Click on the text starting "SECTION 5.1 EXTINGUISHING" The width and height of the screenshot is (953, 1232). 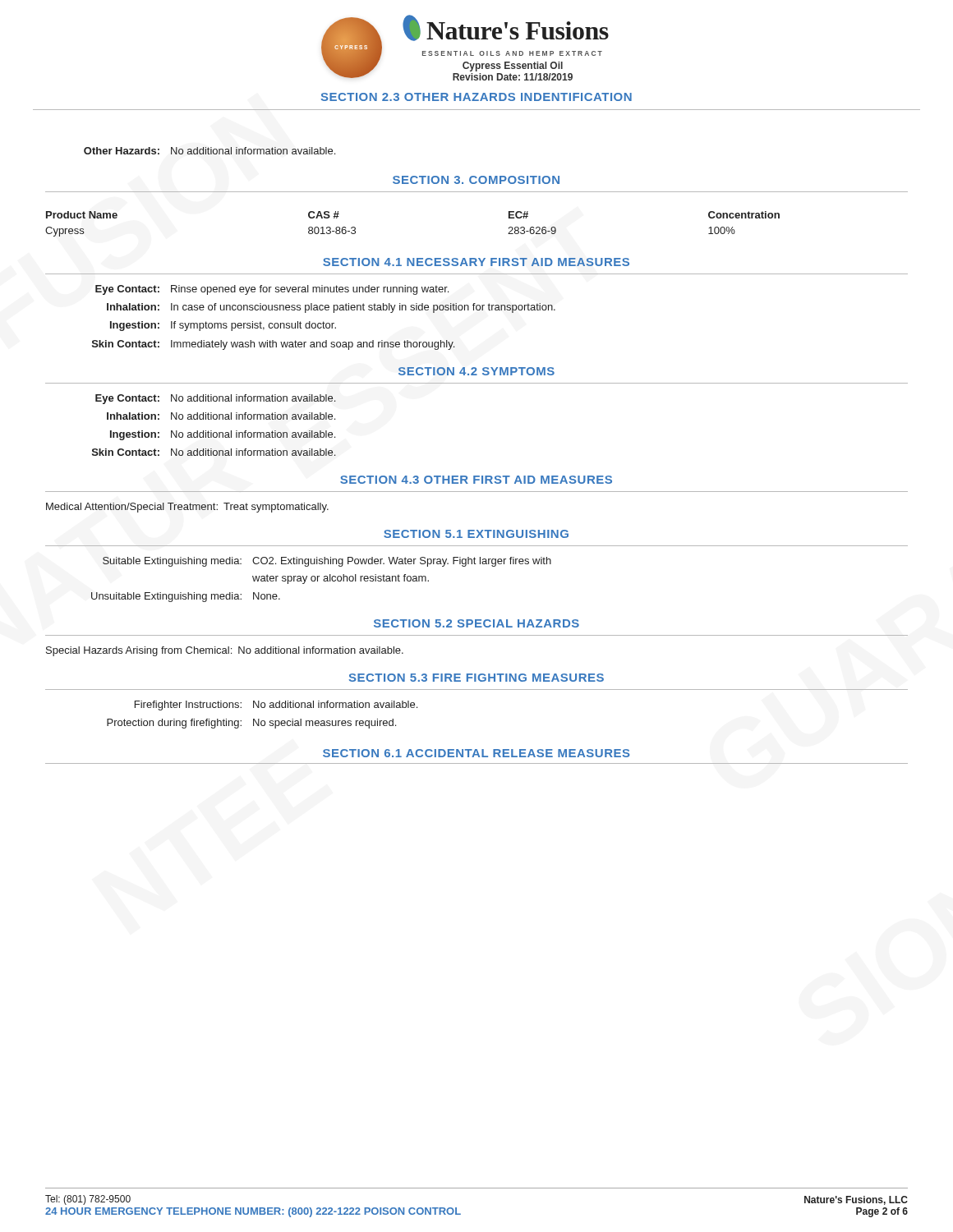(476, 534)
